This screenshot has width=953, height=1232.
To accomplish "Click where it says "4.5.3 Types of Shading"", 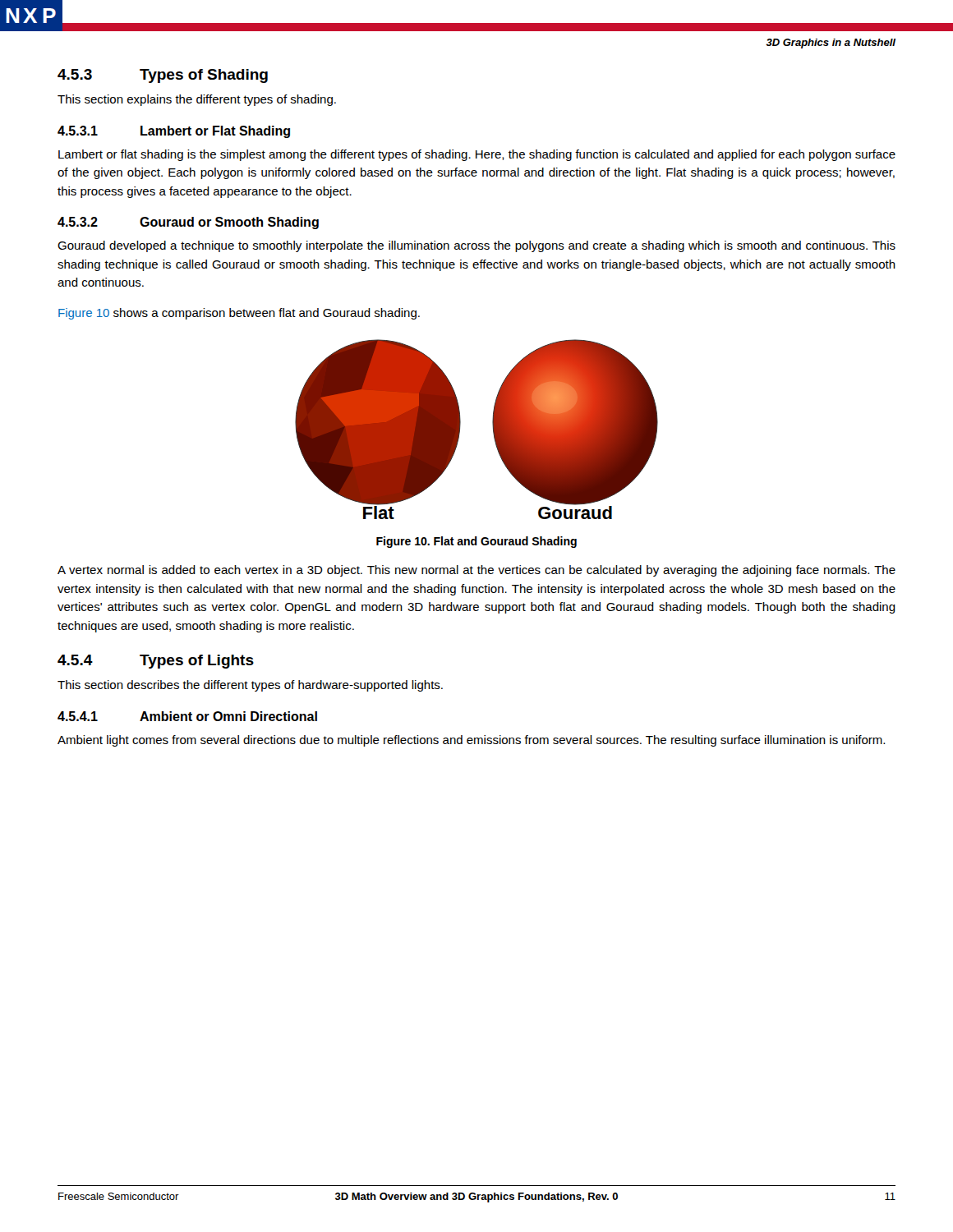I will (163, 75).
